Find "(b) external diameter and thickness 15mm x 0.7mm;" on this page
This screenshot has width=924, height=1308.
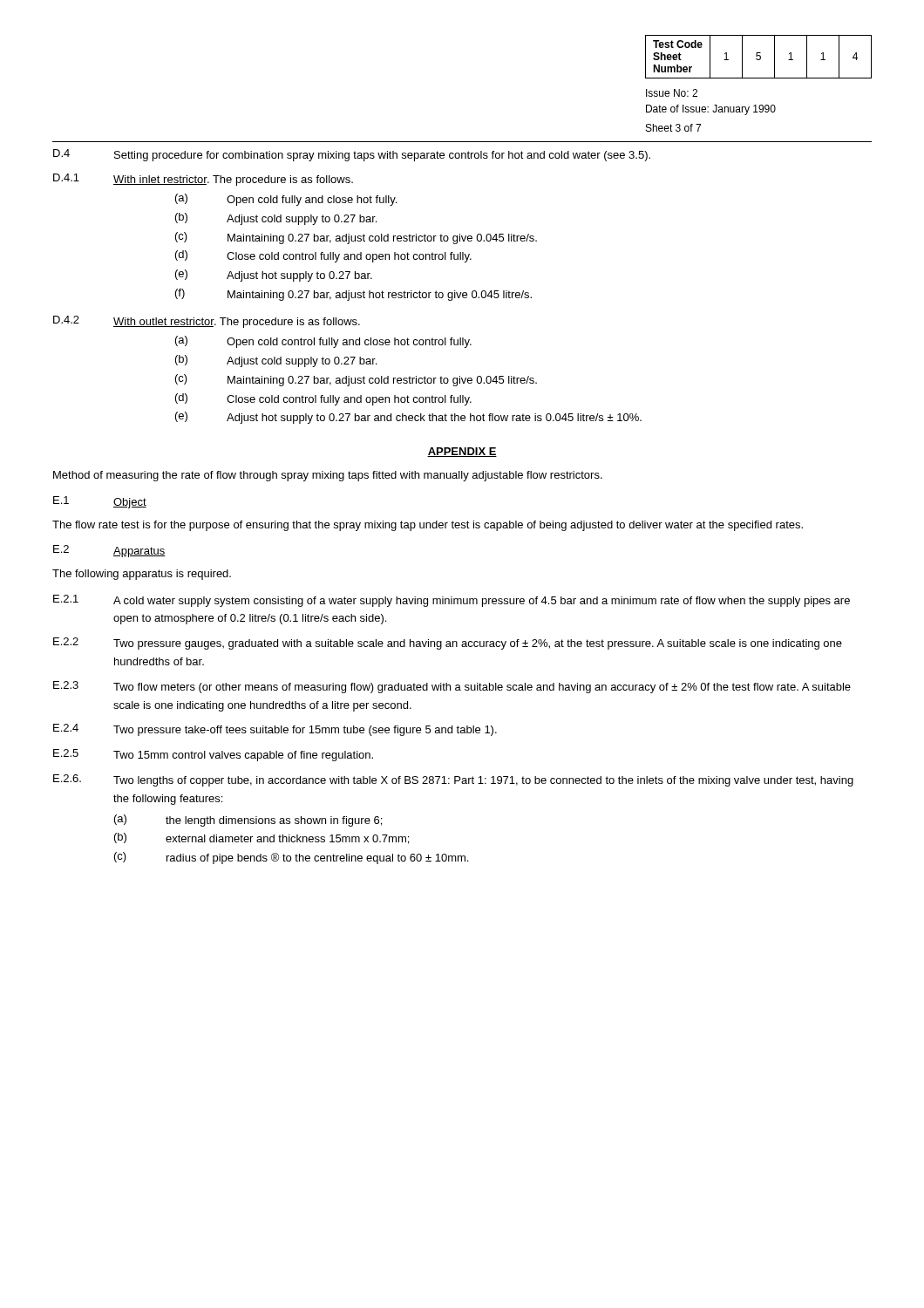coord(262,838)
